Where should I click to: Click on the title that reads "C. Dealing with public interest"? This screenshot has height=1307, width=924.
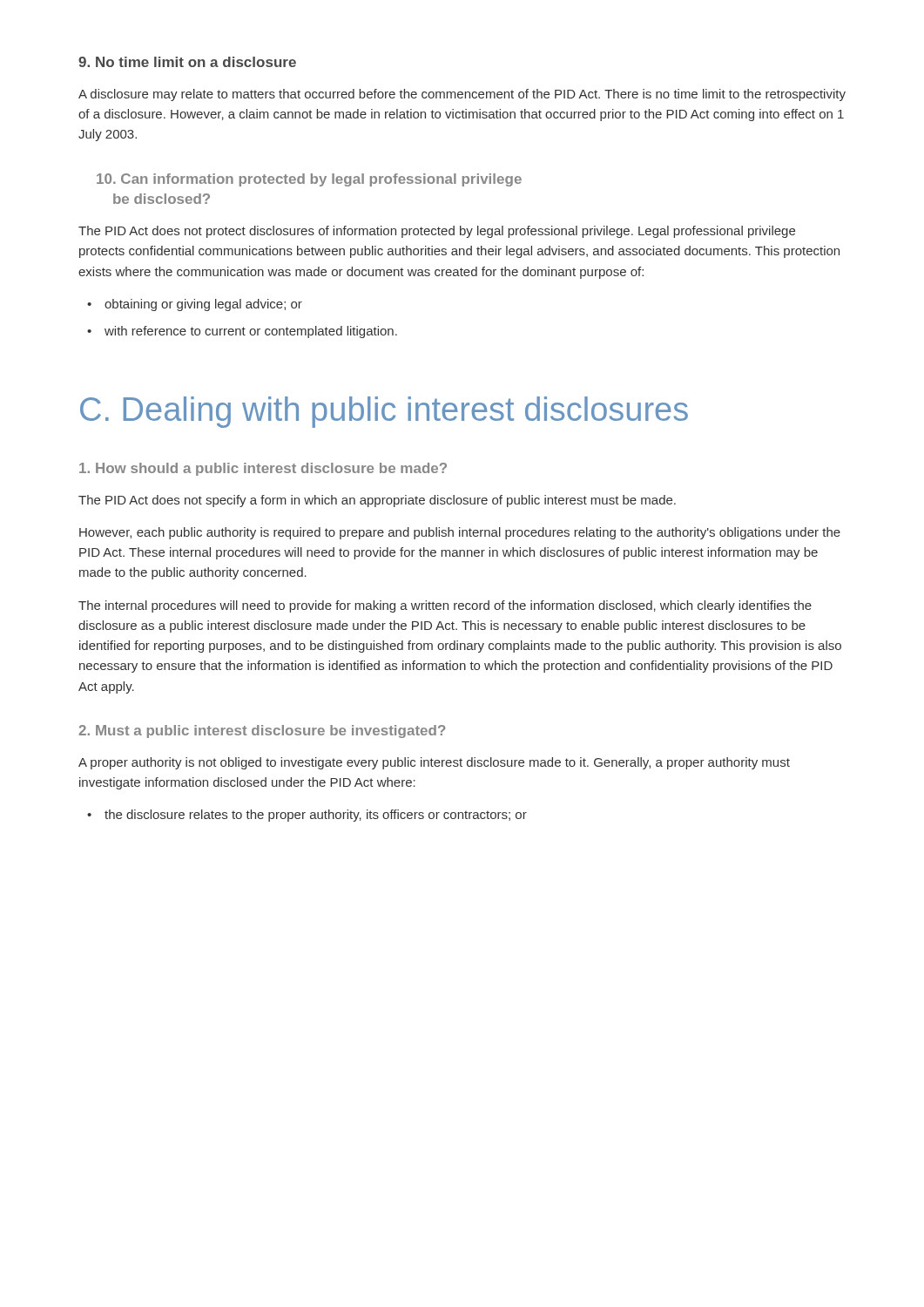[384, 410]
